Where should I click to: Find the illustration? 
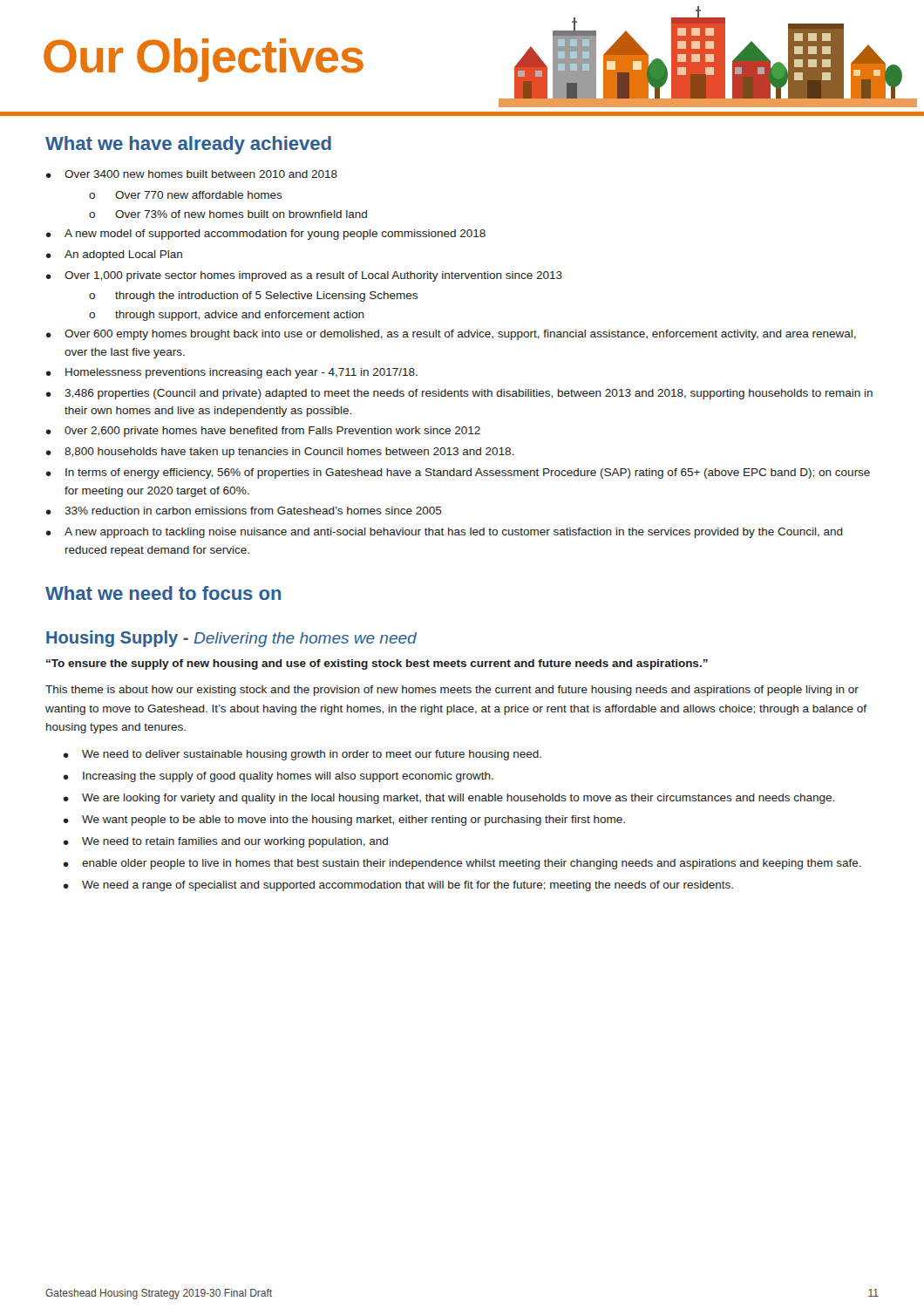tap(644, 56)
